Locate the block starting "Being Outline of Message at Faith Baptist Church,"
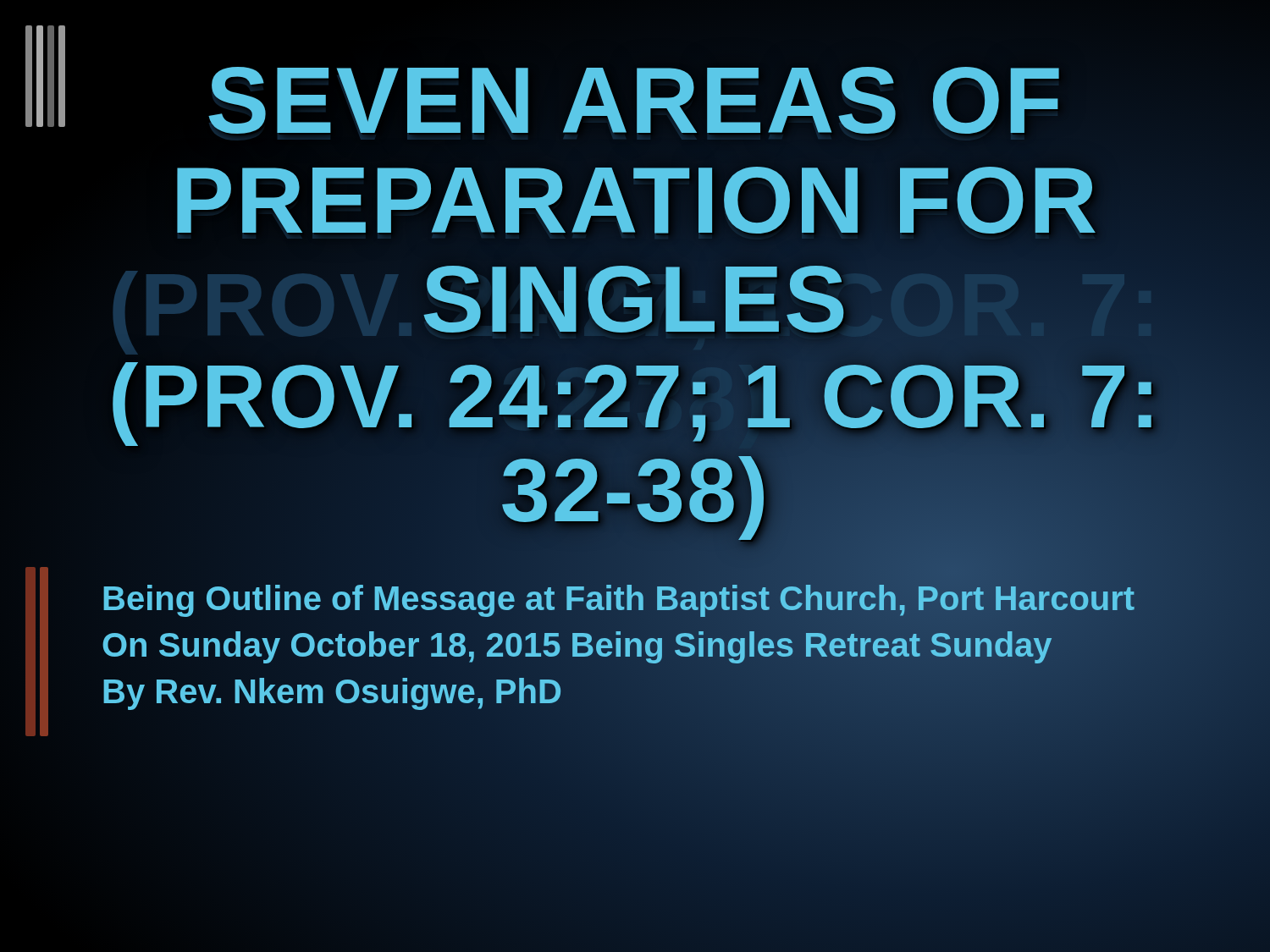This screenshot has width=1270, height=952. pos(643,645)
